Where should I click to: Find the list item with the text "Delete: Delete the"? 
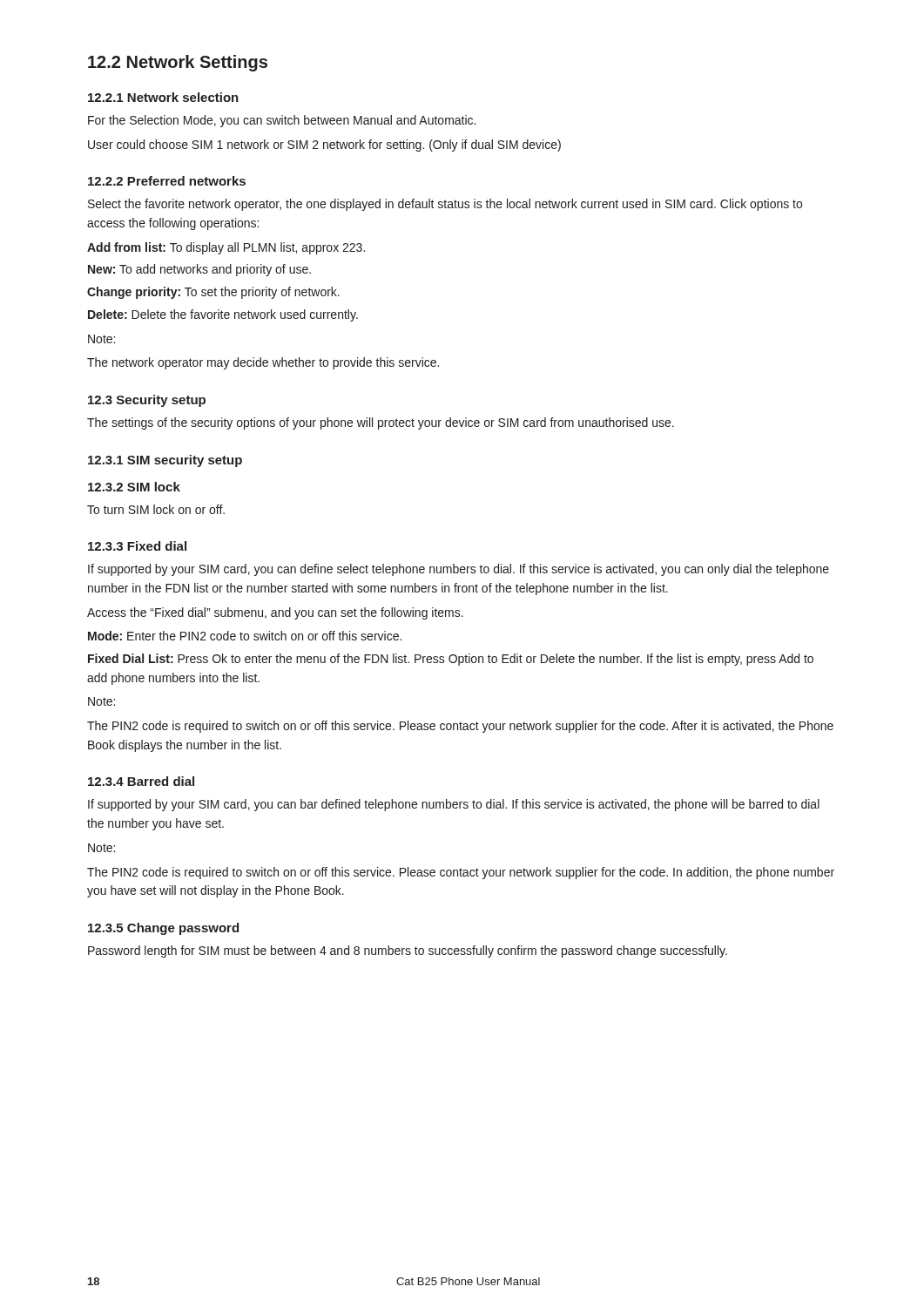pyautogui.click(x=223, y=314)
